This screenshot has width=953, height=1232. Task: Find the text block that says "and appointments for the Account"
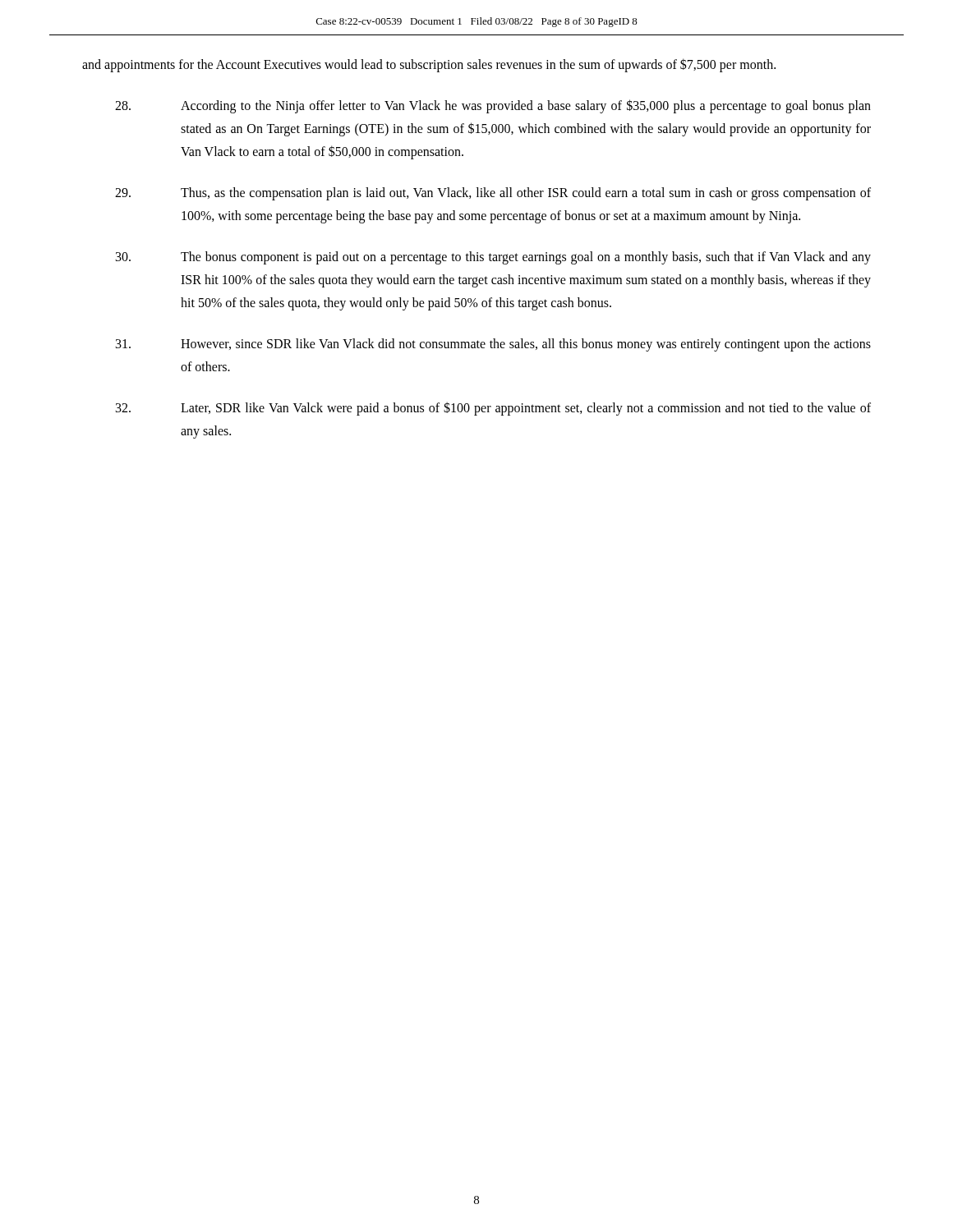coord(429,64)
